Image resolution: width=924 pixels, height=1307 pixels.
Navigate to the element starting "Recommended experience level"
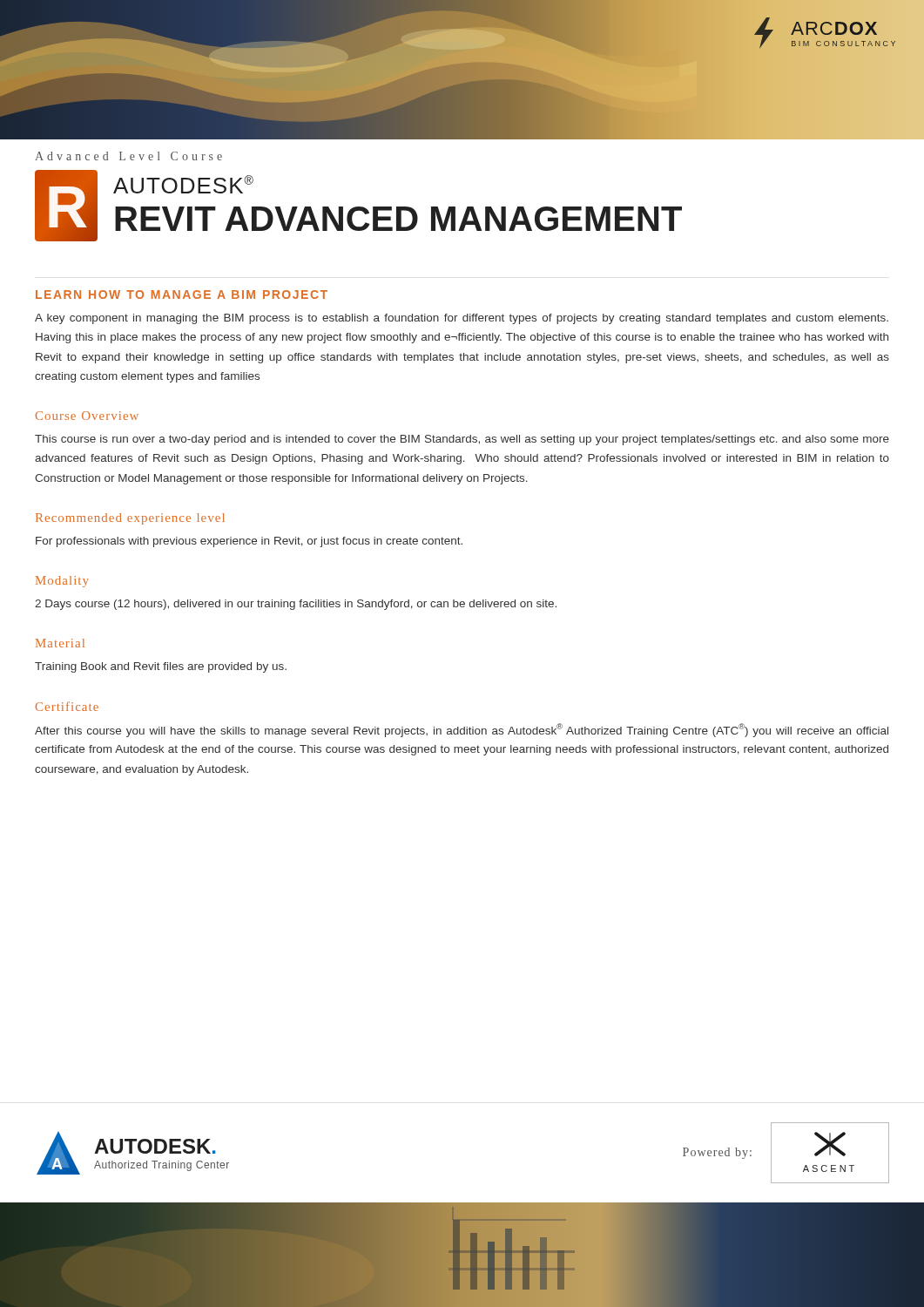pyautogui.click(x=130, y=517)
